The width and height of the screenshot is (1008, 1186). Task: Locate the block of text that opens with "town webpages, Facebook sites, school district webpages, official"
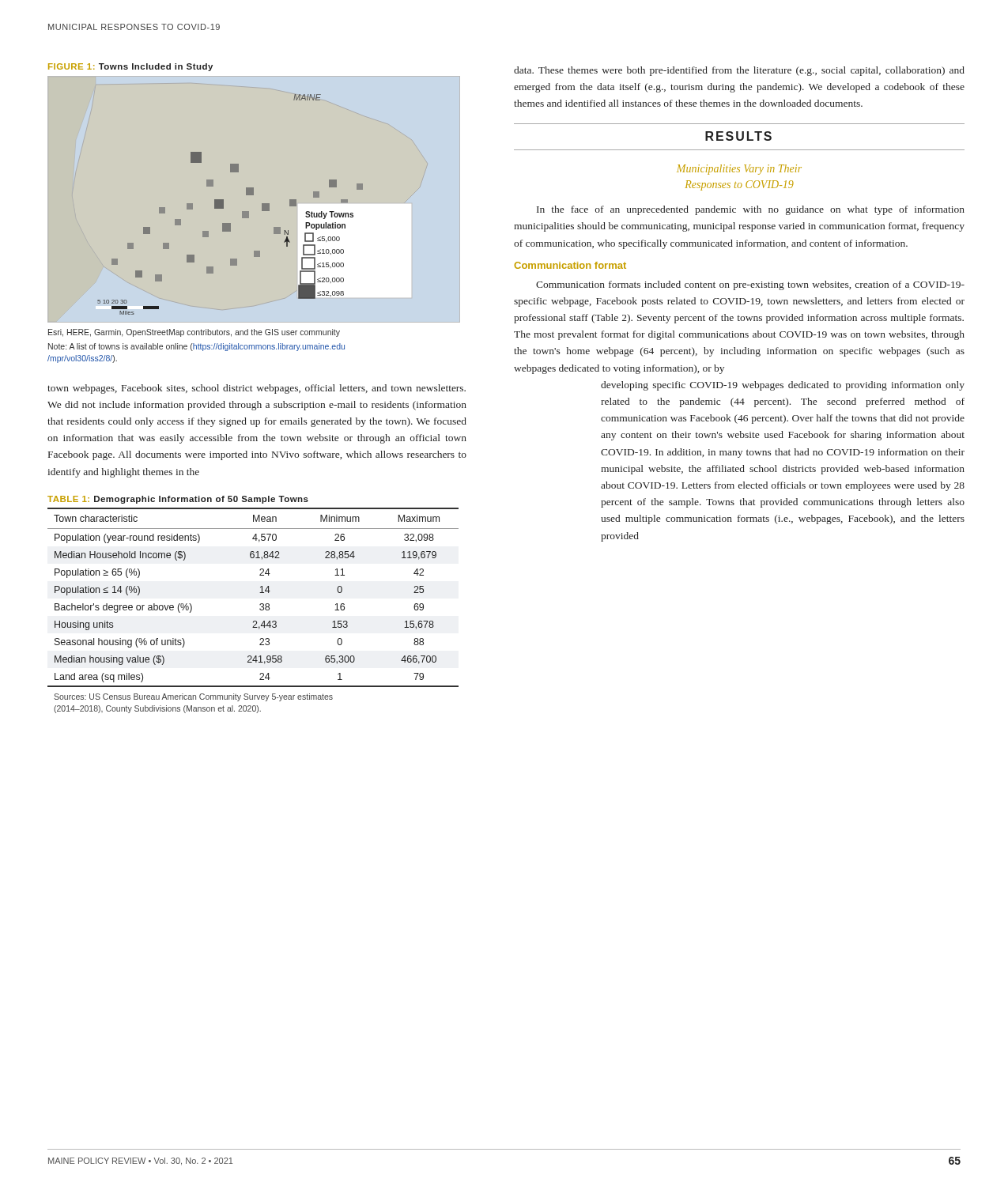click(257, 429)
